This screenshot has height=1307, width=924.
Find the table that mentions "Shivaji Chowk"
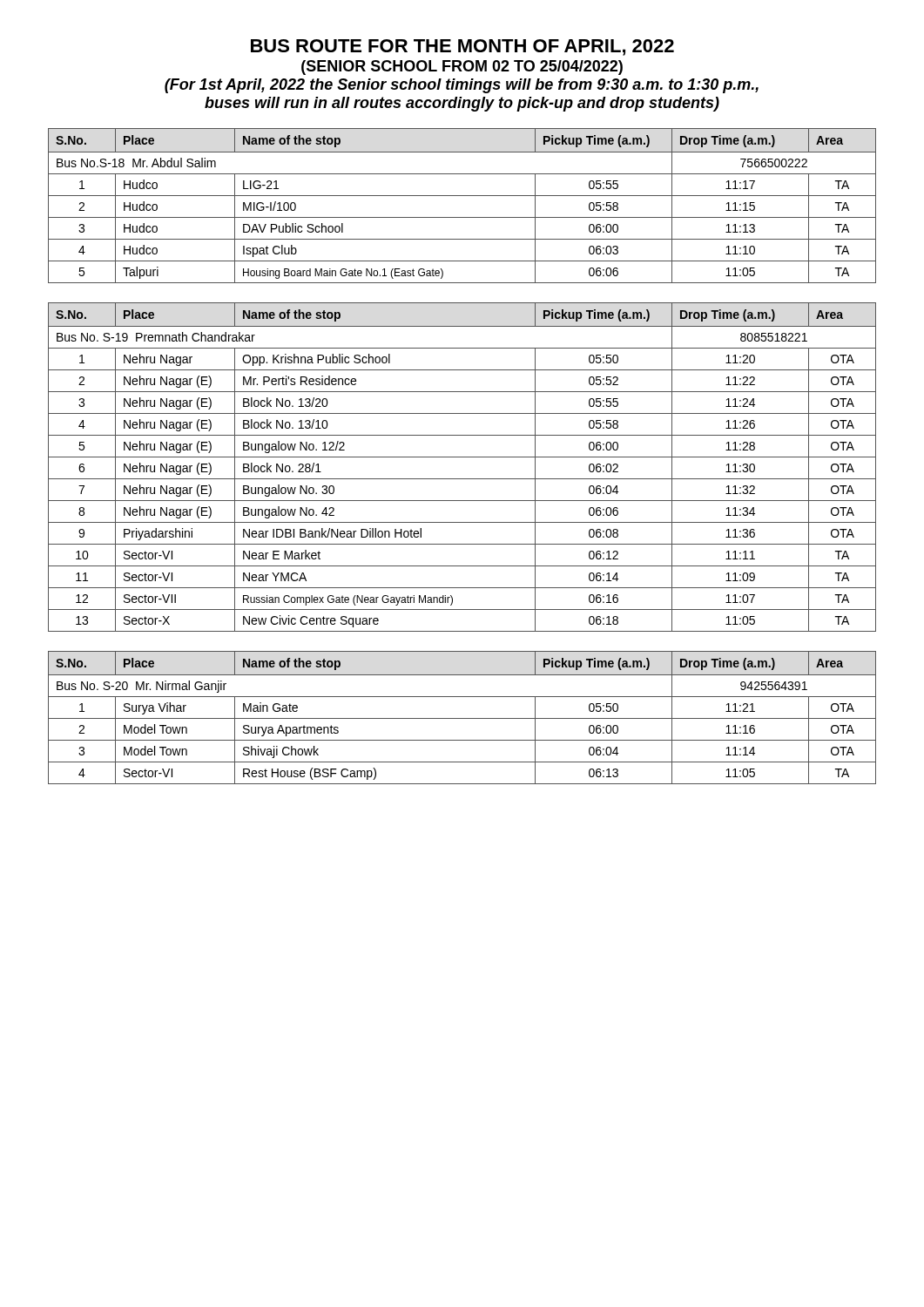(x=462, y=718)
